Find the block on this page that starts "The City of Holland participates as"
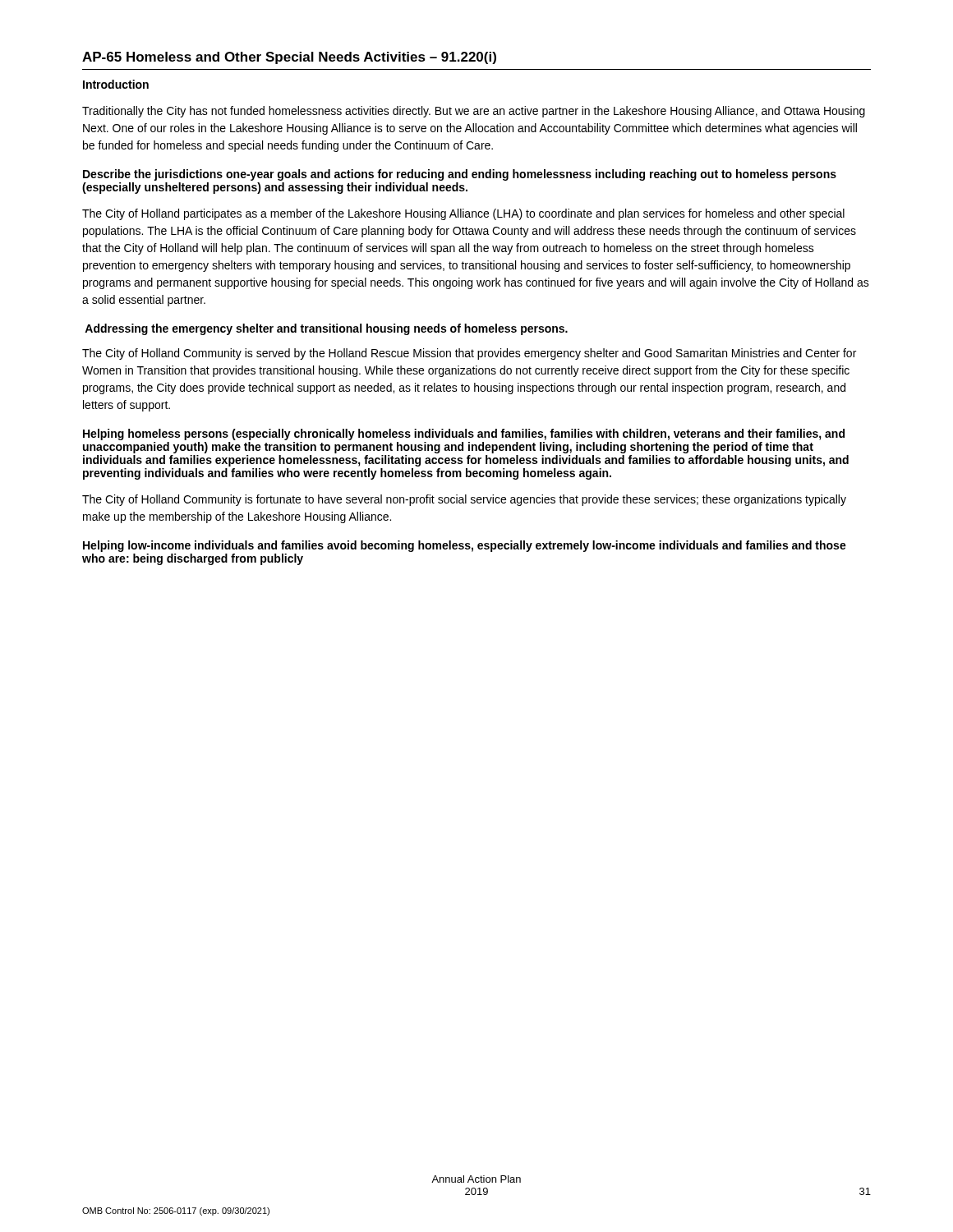Viewport: 953px width, 1232px height. click(x=476, y=257)
